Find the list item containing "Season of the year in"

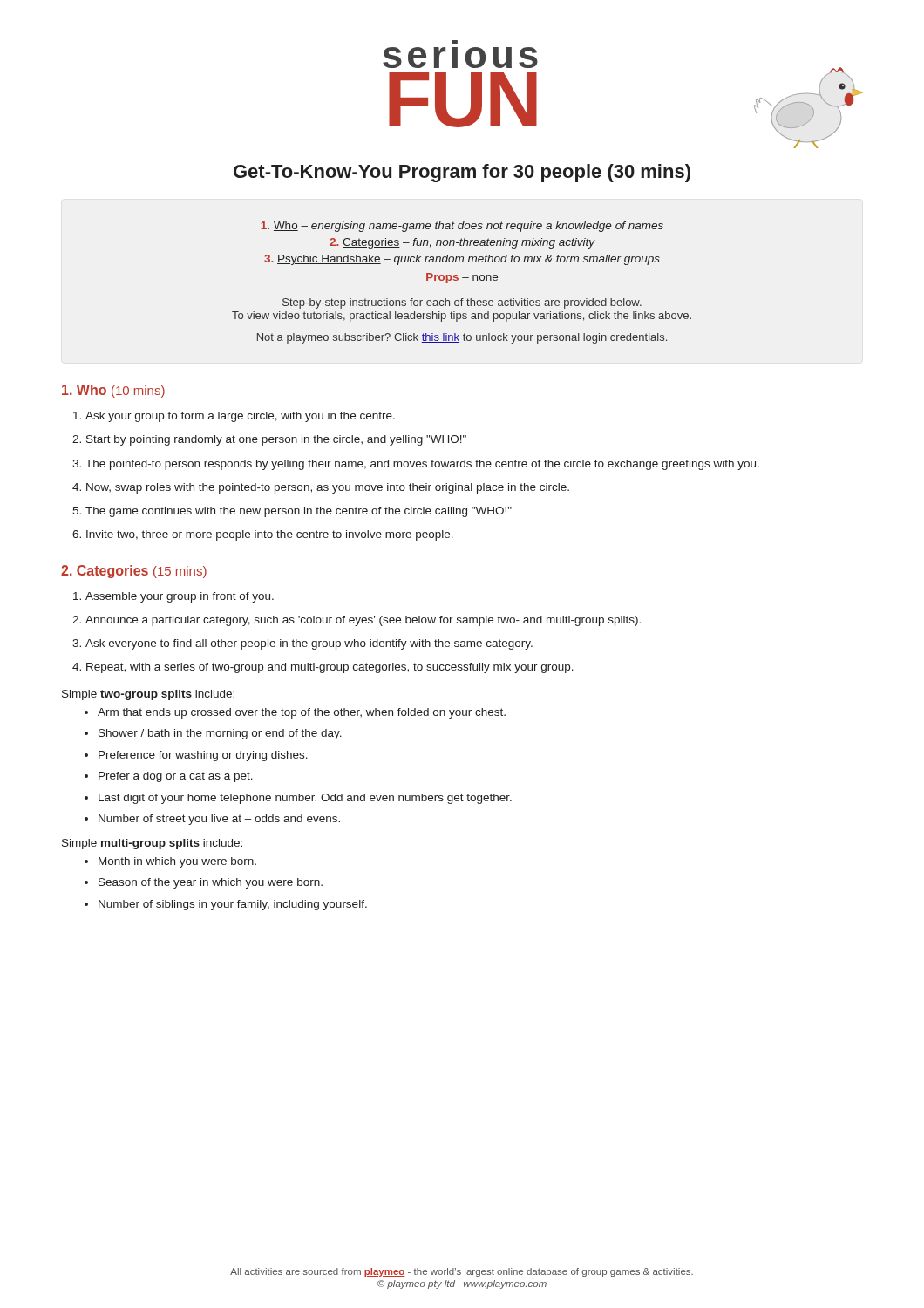pos(210,882)
